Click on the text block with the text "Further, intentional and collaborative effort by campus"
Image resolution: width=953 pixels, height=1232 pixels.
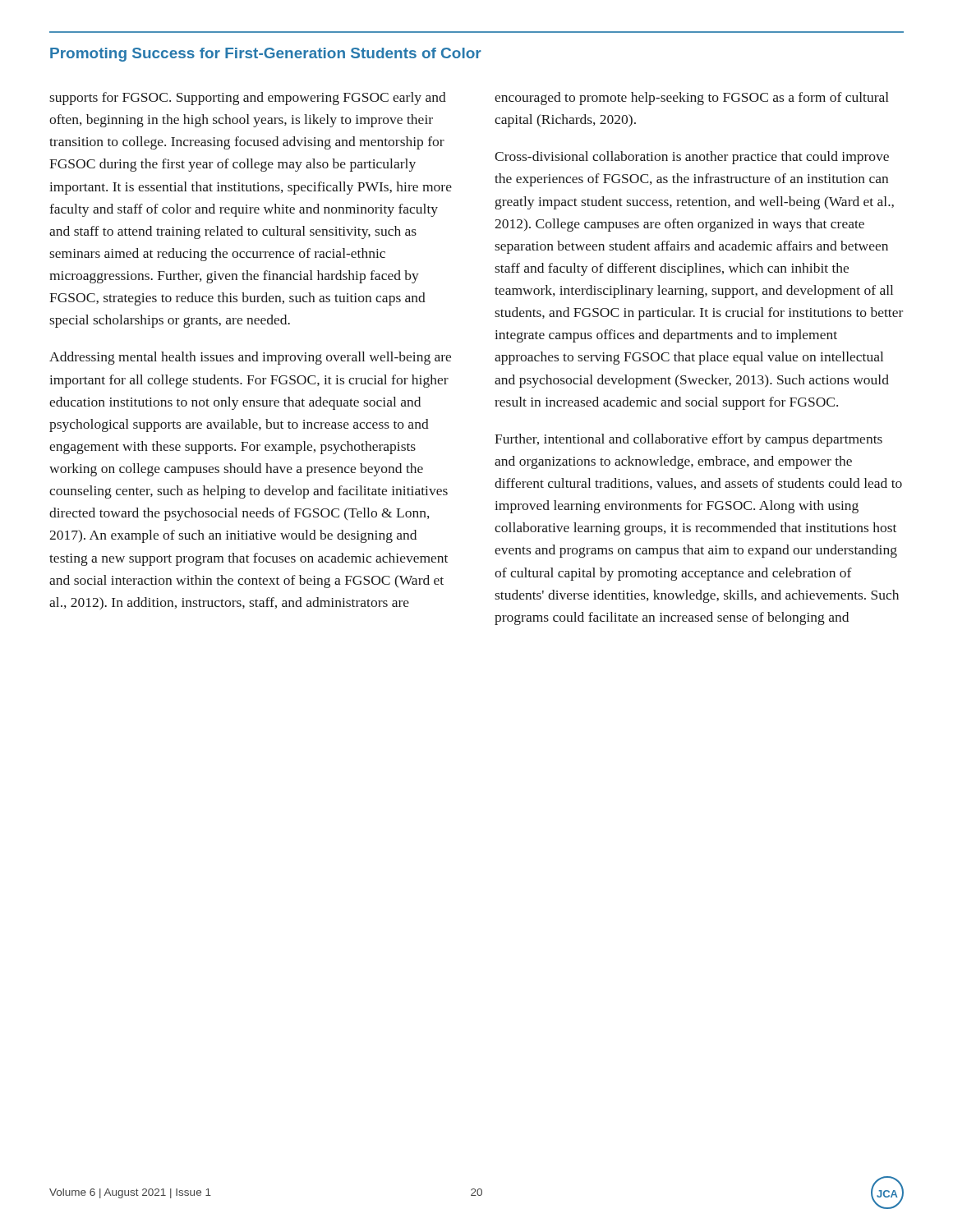[699, 528]
